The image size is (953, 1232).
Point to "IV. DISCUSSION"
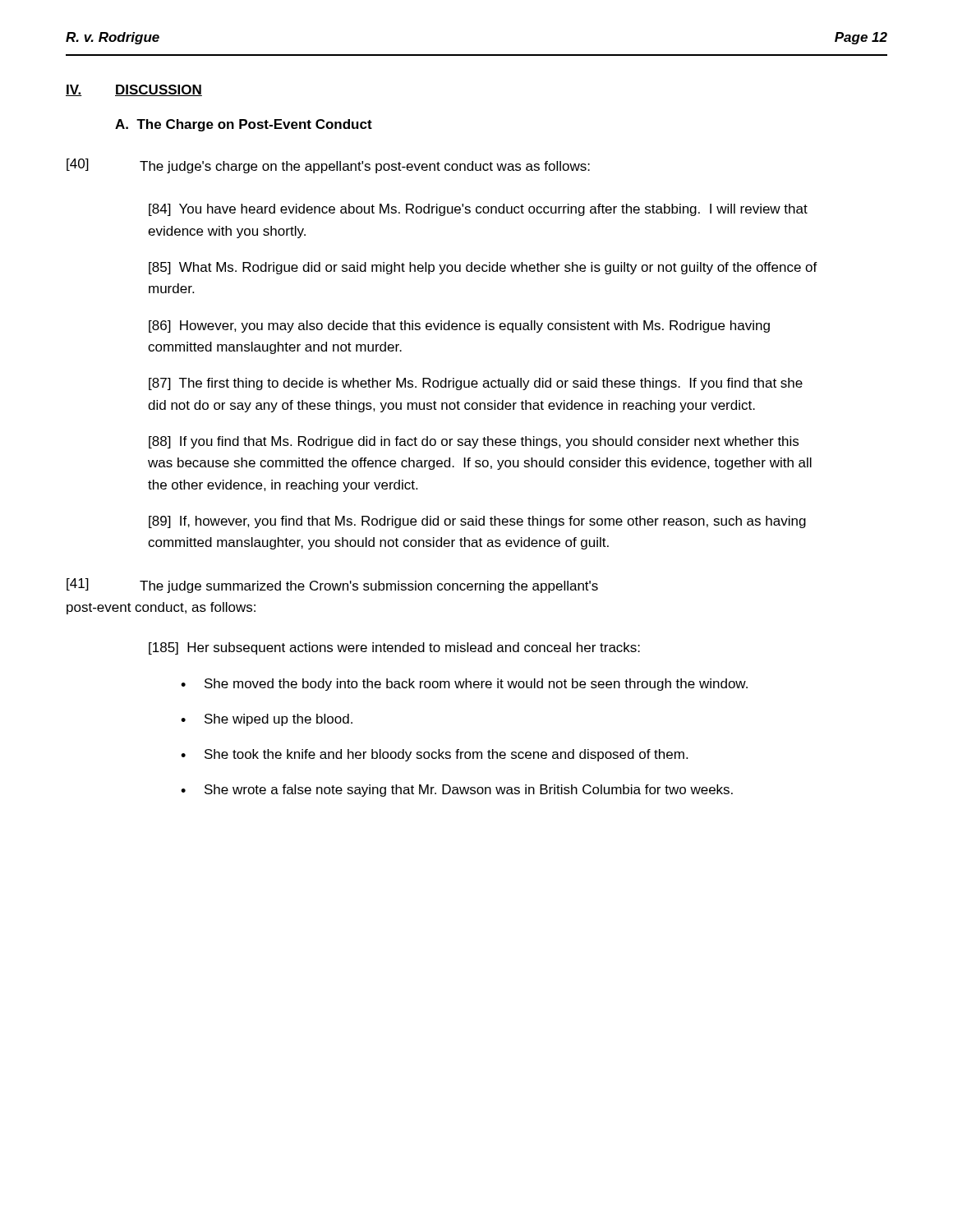pos(134,90)
